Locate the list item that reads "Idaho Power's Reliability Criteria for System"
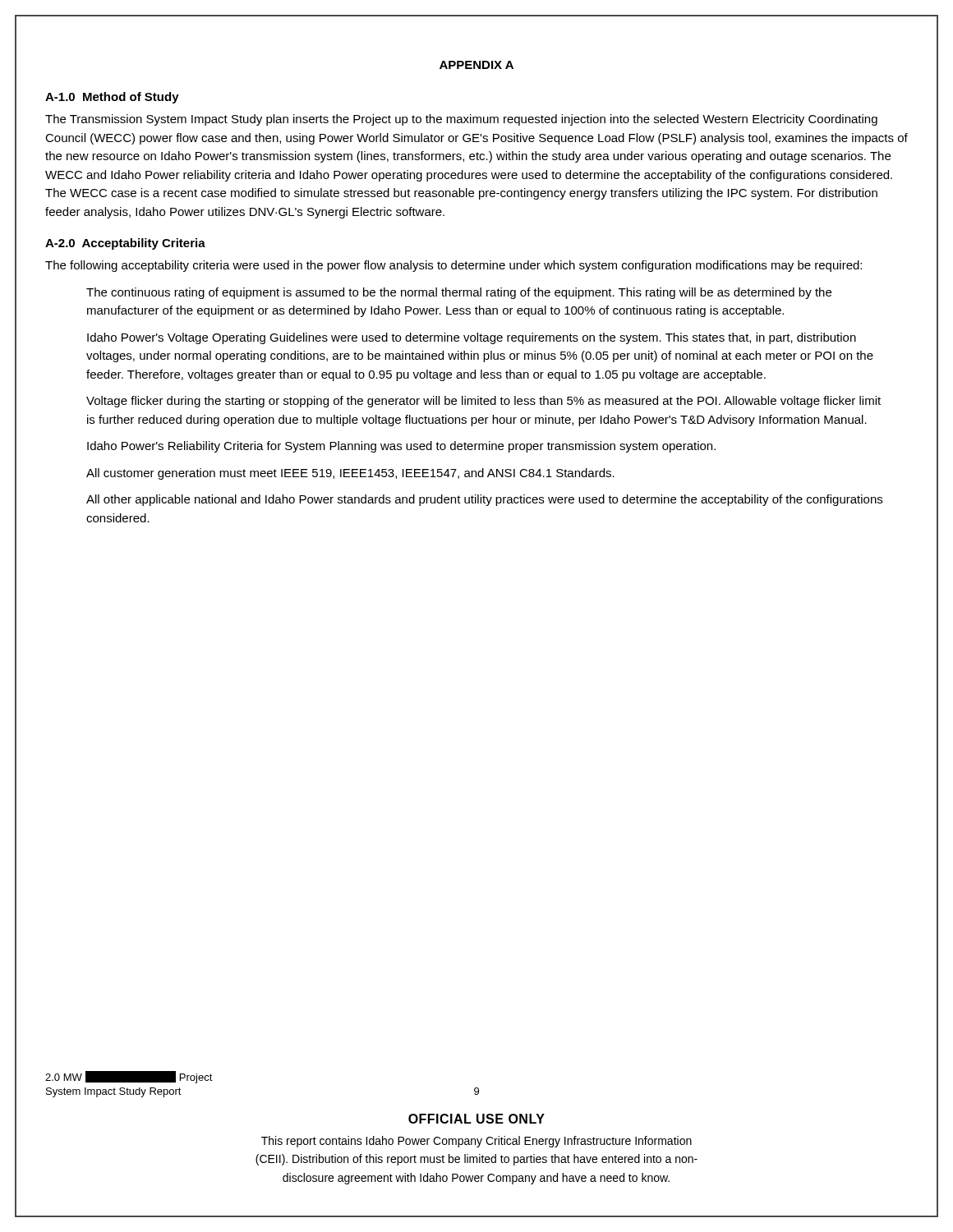Viewport: 953px width, 1232px height. (401, 446)
